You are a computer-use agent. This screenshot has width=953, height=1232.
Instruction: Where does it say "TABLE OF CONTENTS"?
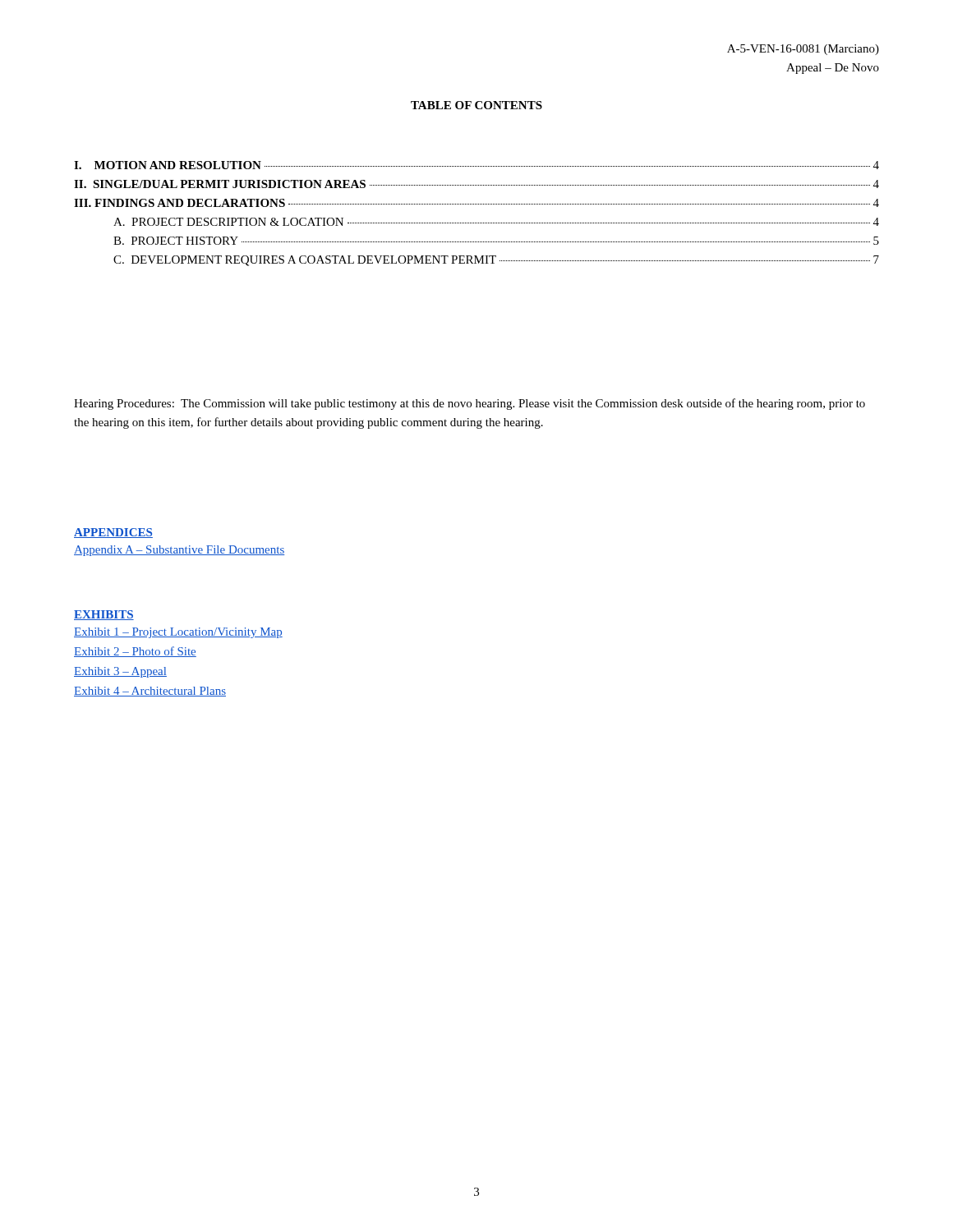[x=476, y=105]
